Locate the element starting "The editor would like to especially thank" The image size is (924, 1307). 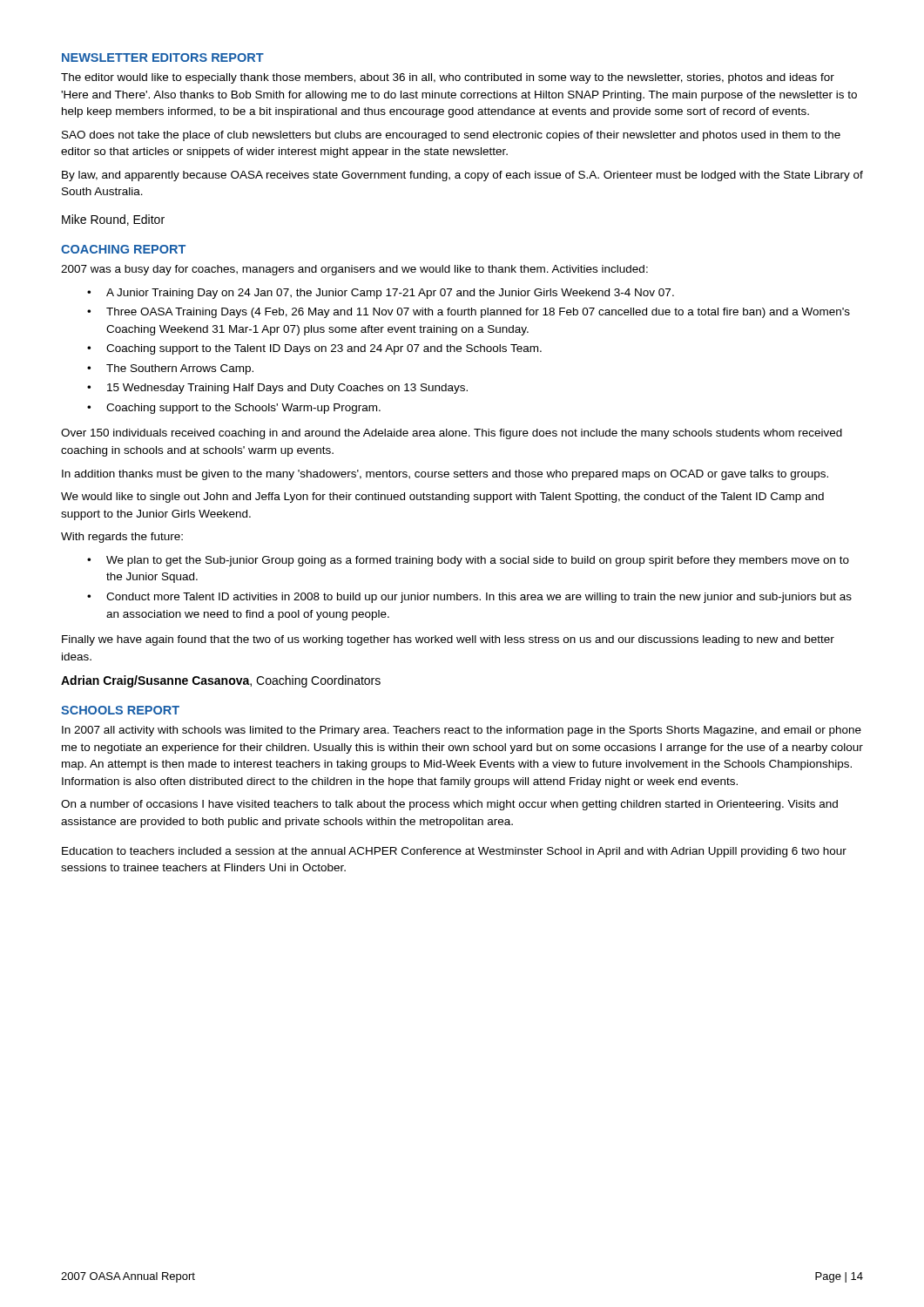click(x=459, y=94)
